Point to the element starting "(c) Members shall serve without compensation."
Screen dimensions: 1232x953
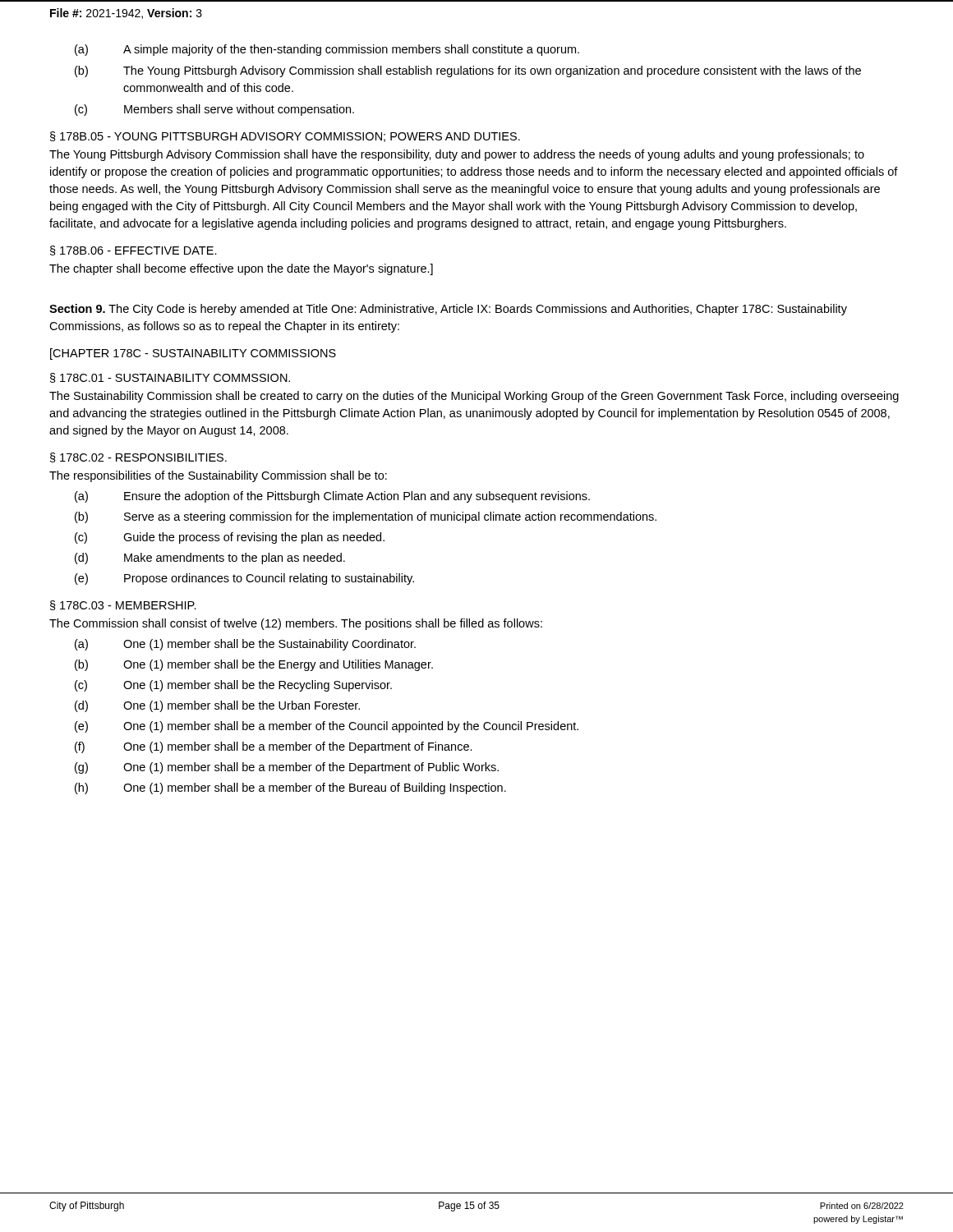point(214,110)
